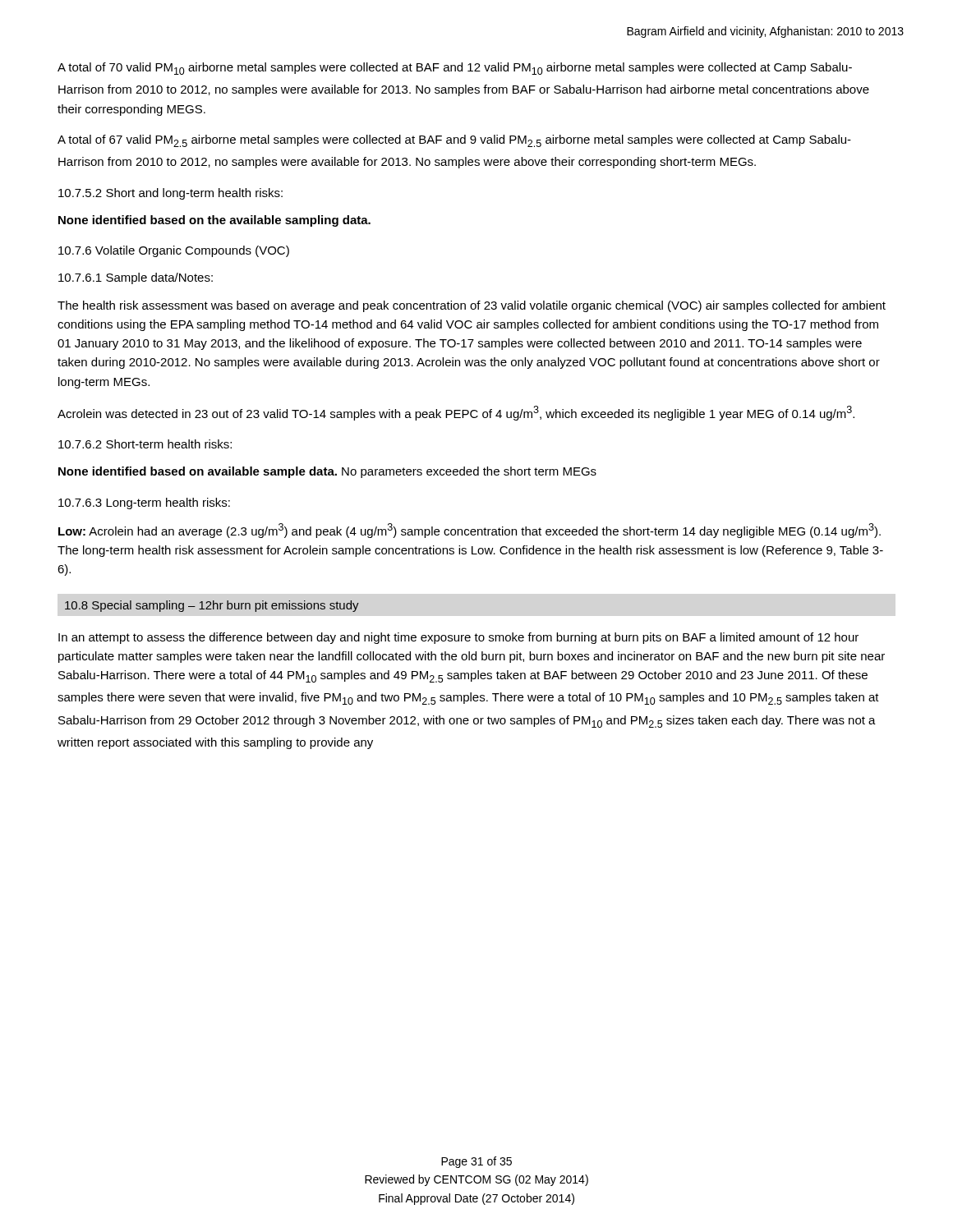Select the passage starting "10.7.6.2 Short-term health risks:"
Screen dimensions: 1232x953
[x=145, y=444]
